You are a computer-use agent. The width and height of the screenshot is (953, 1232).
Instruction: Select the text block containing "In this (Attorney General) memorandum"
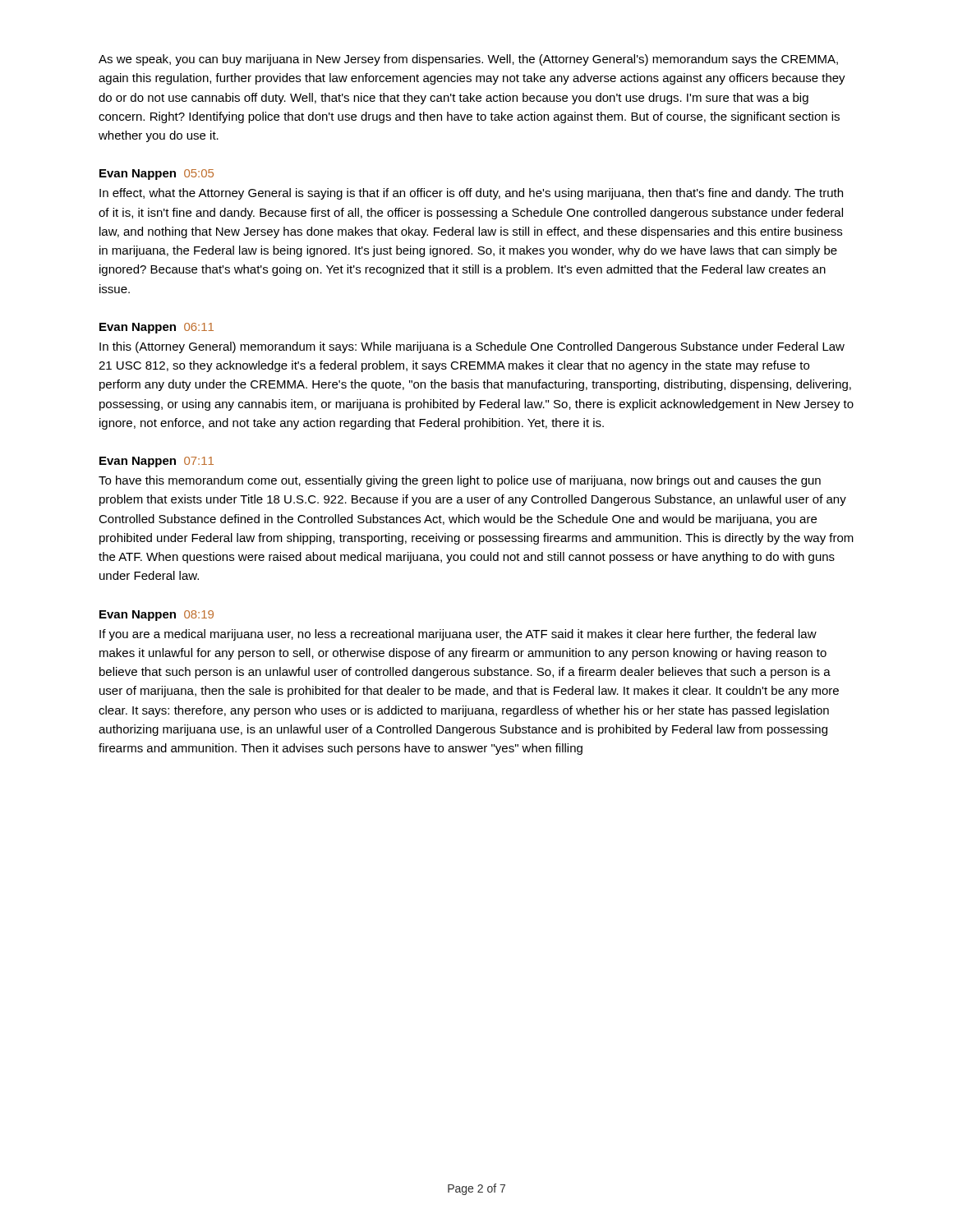click(476, 384)
